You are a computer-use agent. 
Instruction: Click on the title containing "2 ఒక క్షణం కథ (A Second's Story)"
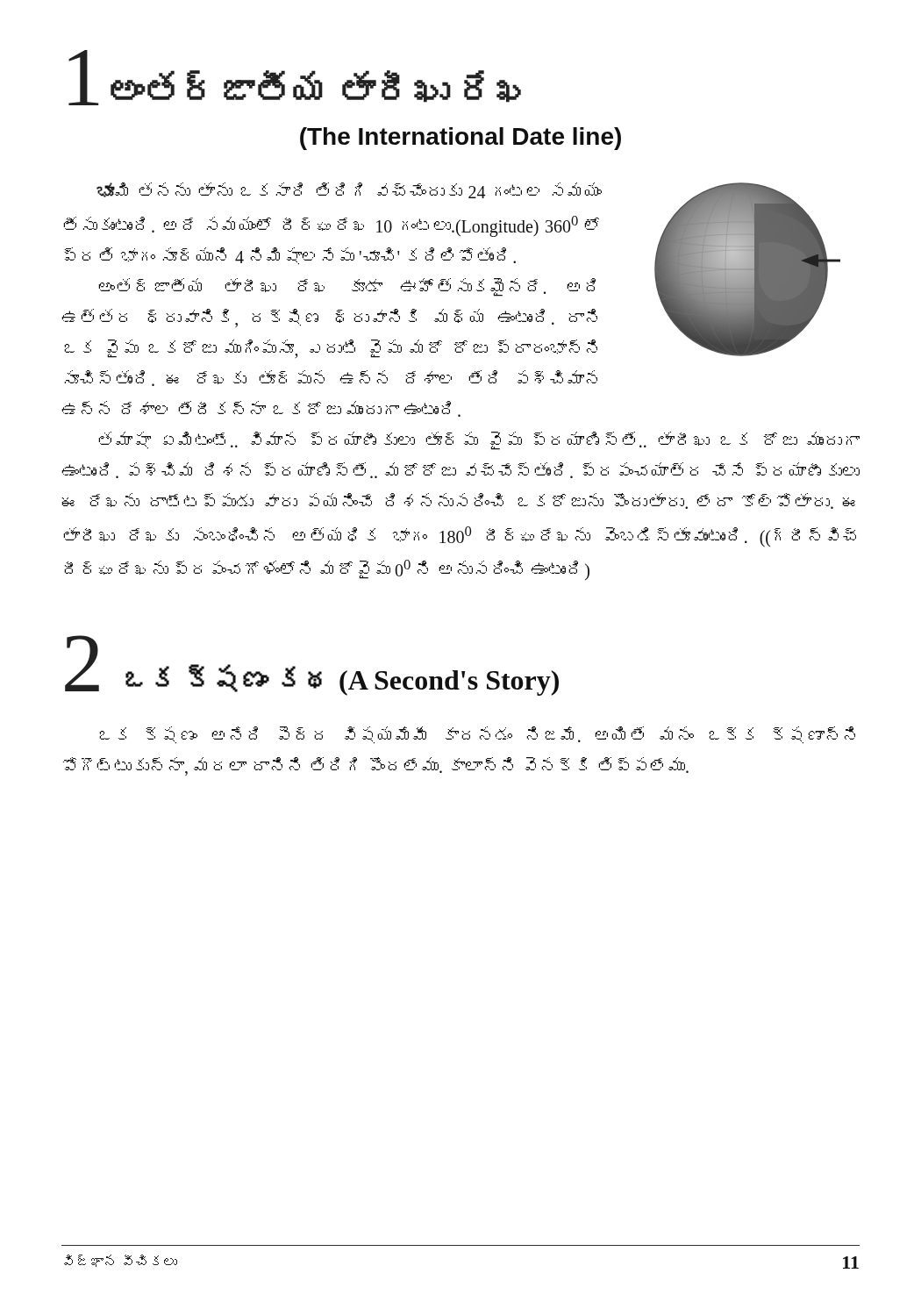click(x=460, y=663)
